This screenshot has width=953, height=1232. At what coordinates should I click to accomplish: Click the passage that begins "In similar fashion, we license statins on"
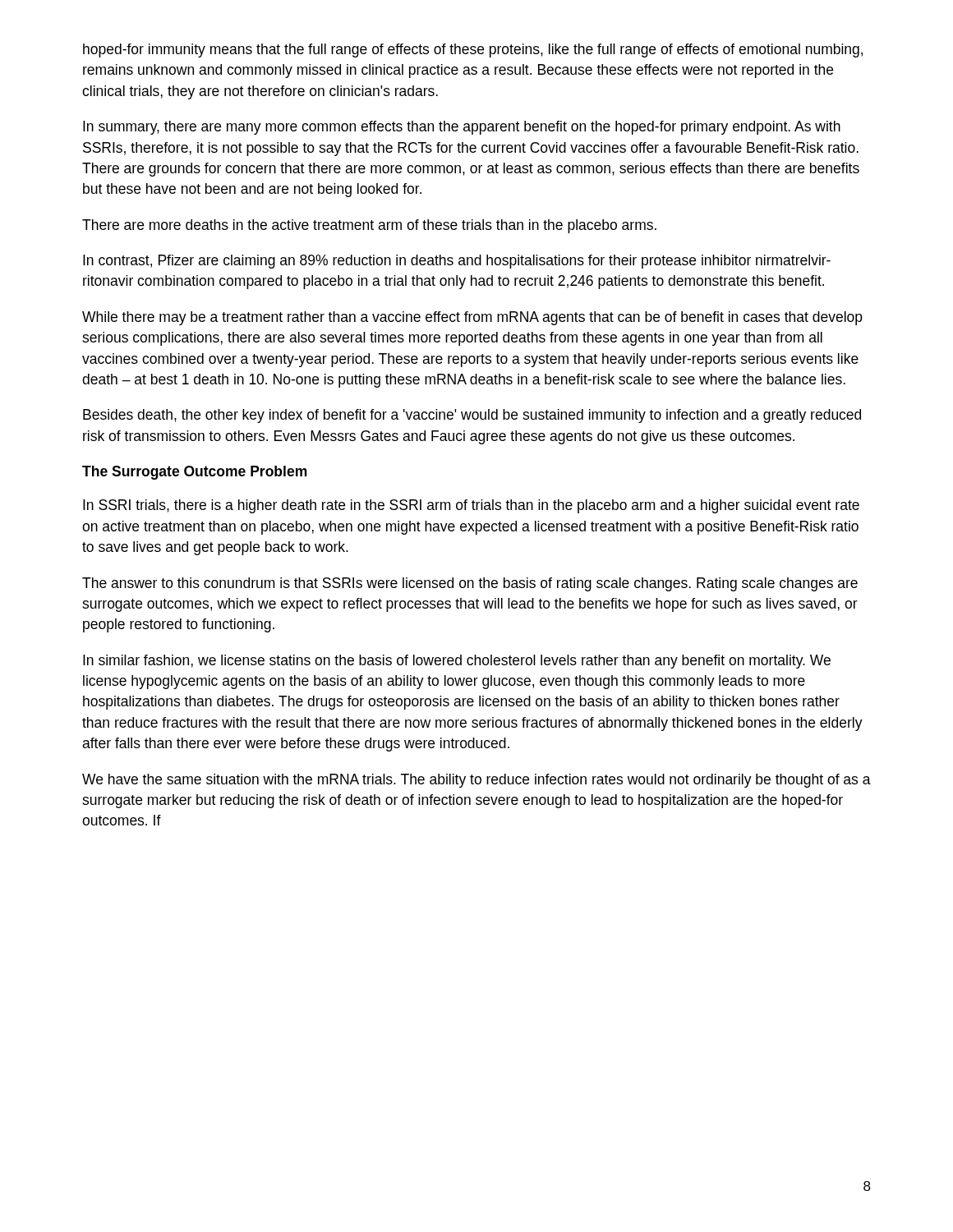click(x=472, y=702)
